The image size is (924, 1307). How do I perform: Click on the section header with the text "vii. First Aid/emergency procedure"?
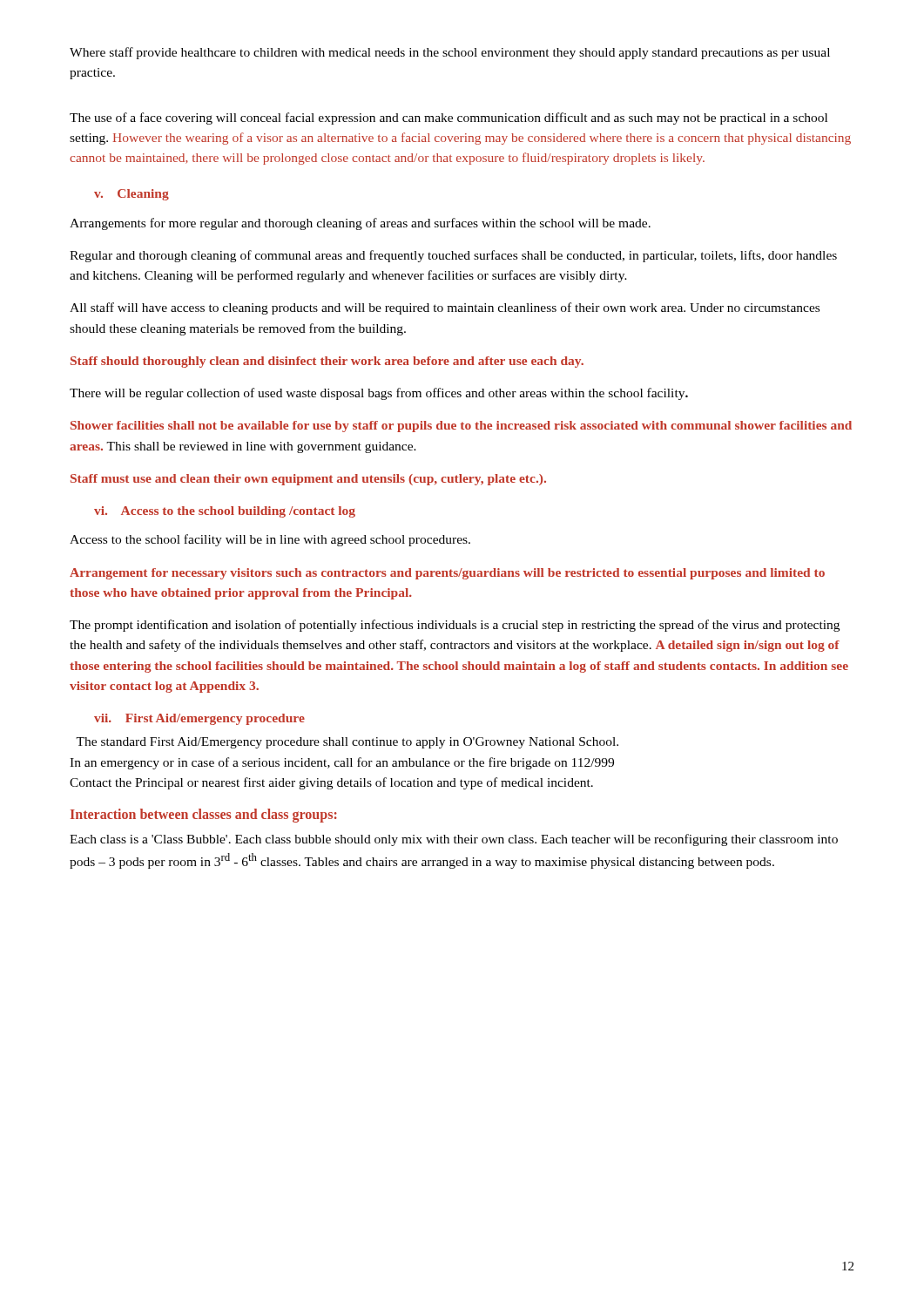coord(199,718)
